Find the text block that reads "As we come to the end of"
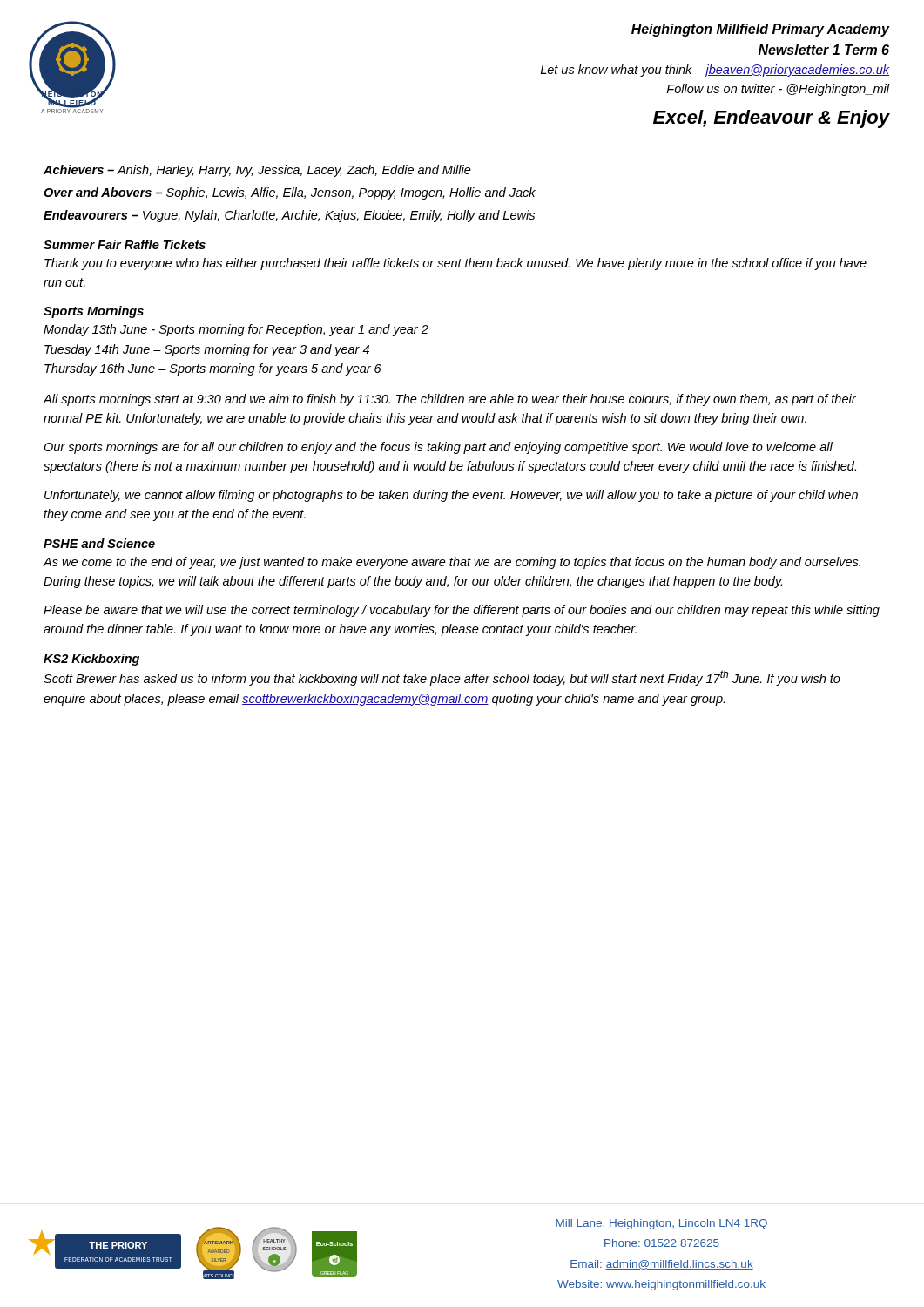 point(453,571)
